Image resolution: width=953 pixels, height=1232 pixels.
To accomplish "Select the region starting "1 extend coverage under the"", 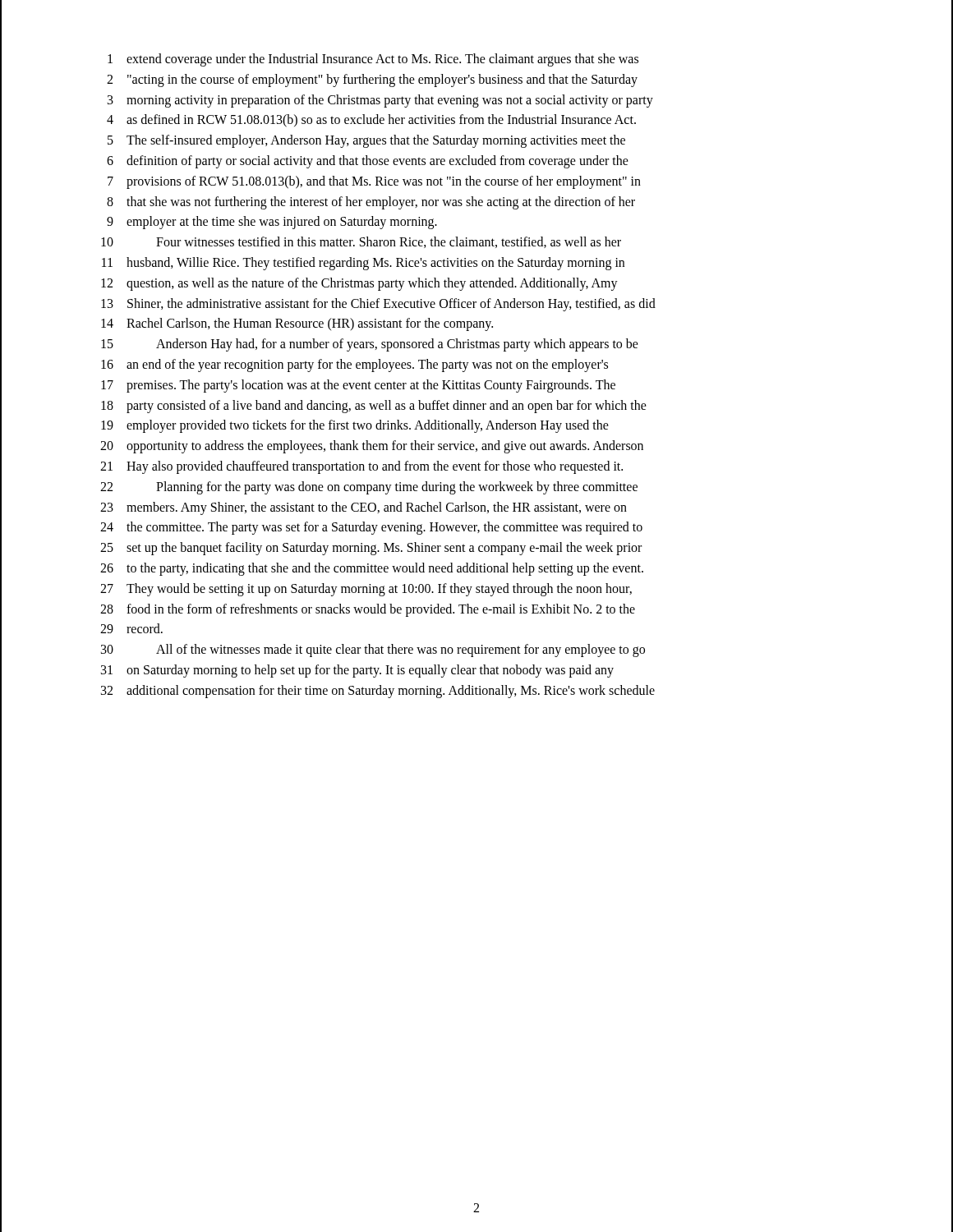I will (485, 141).
